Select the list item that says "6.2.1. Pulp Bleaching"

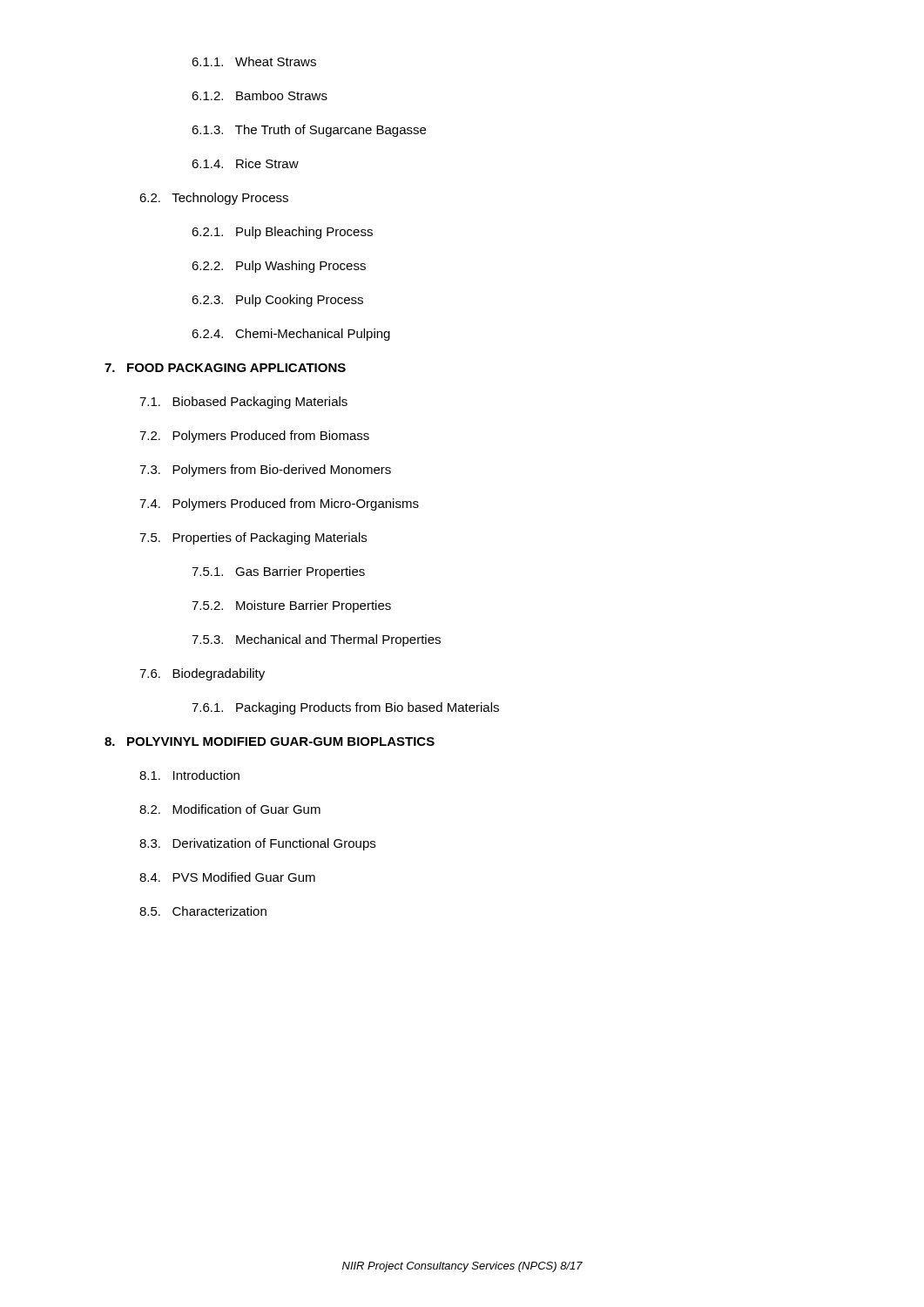(282, 231)
